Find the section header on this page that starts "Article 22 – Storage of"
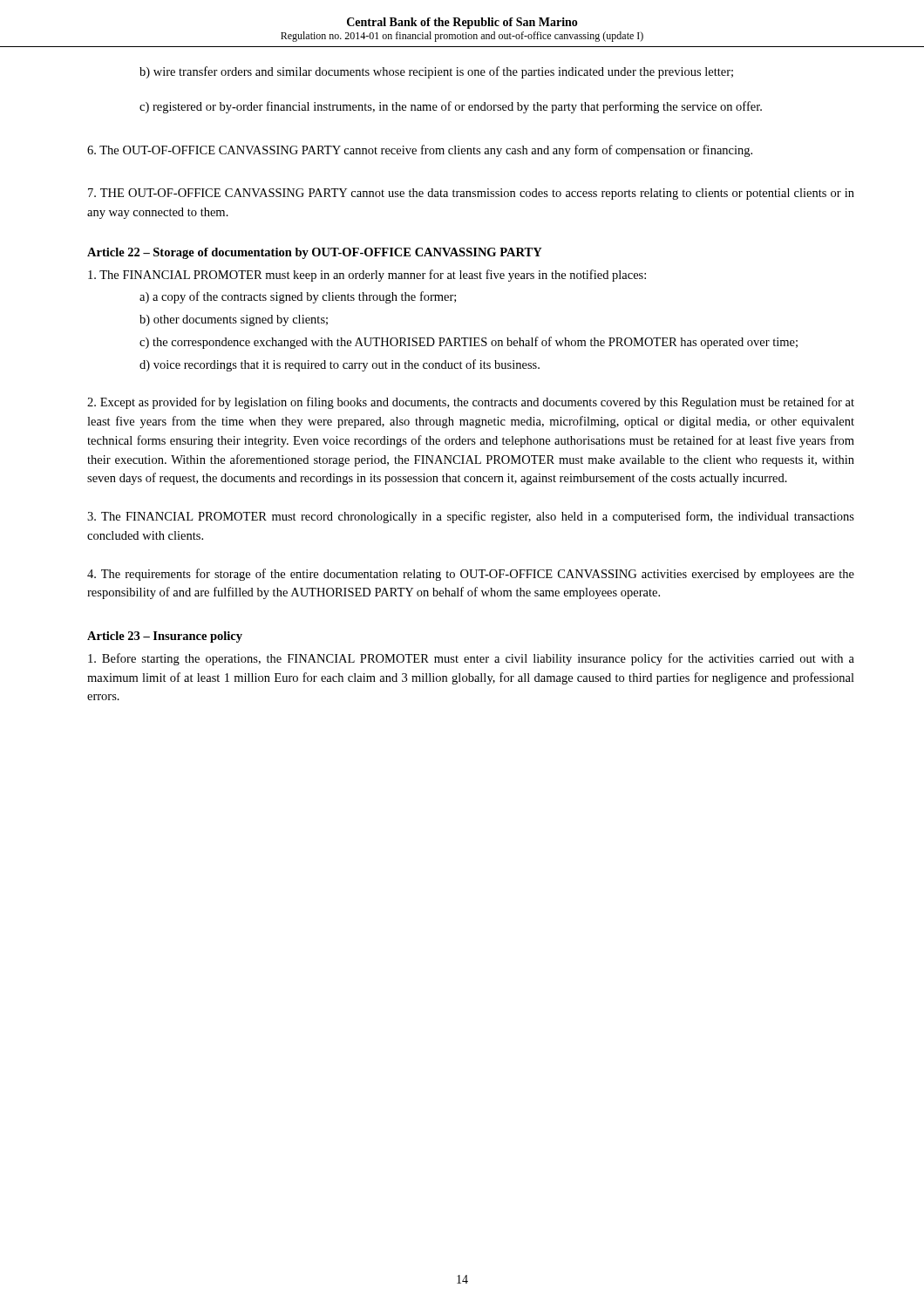The image size is (924, 1308). click(x=314, y=252)
